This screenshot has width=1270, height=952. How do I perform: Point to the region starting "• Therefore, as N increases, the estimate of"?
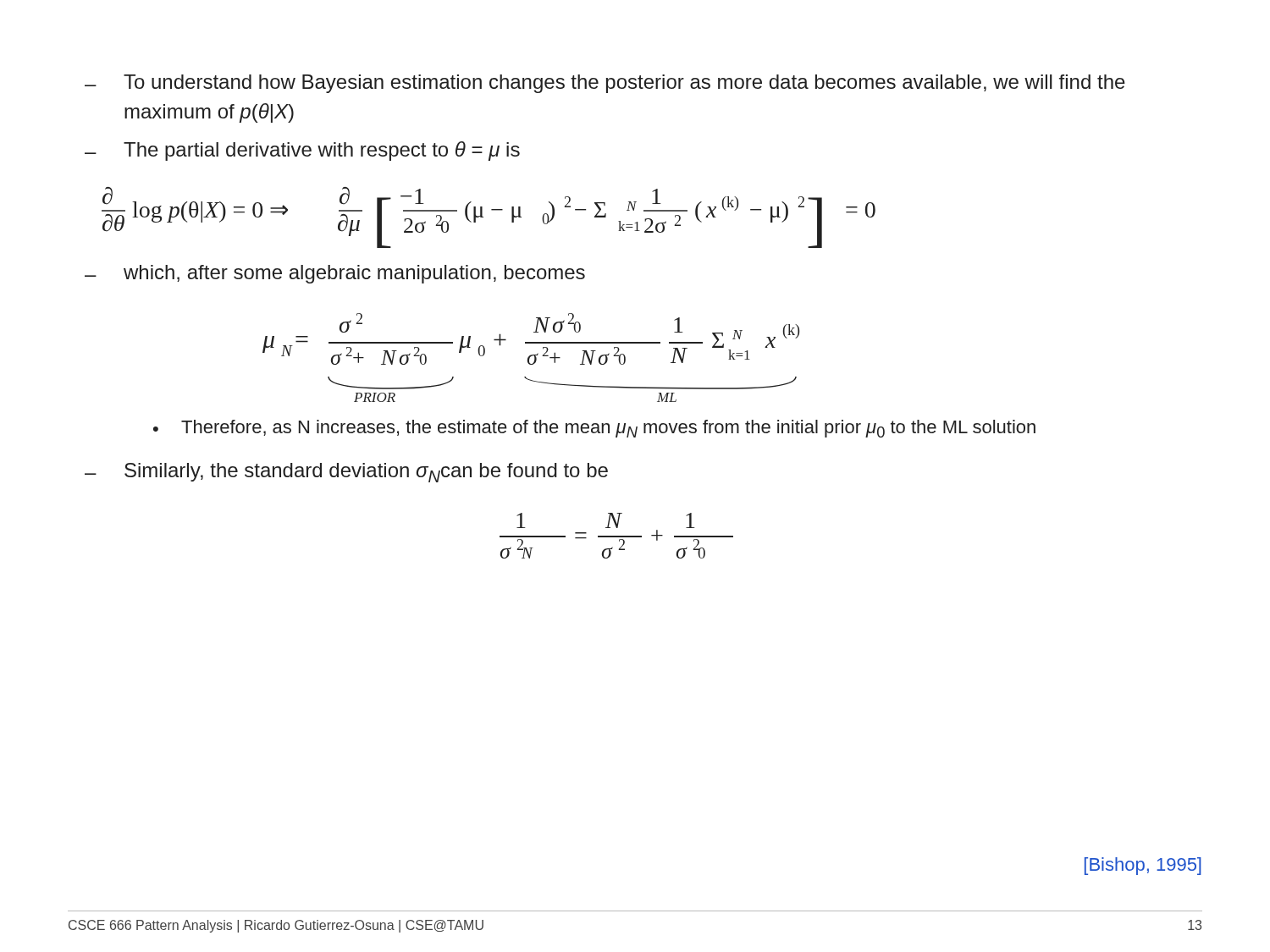[x=594, y=429]
